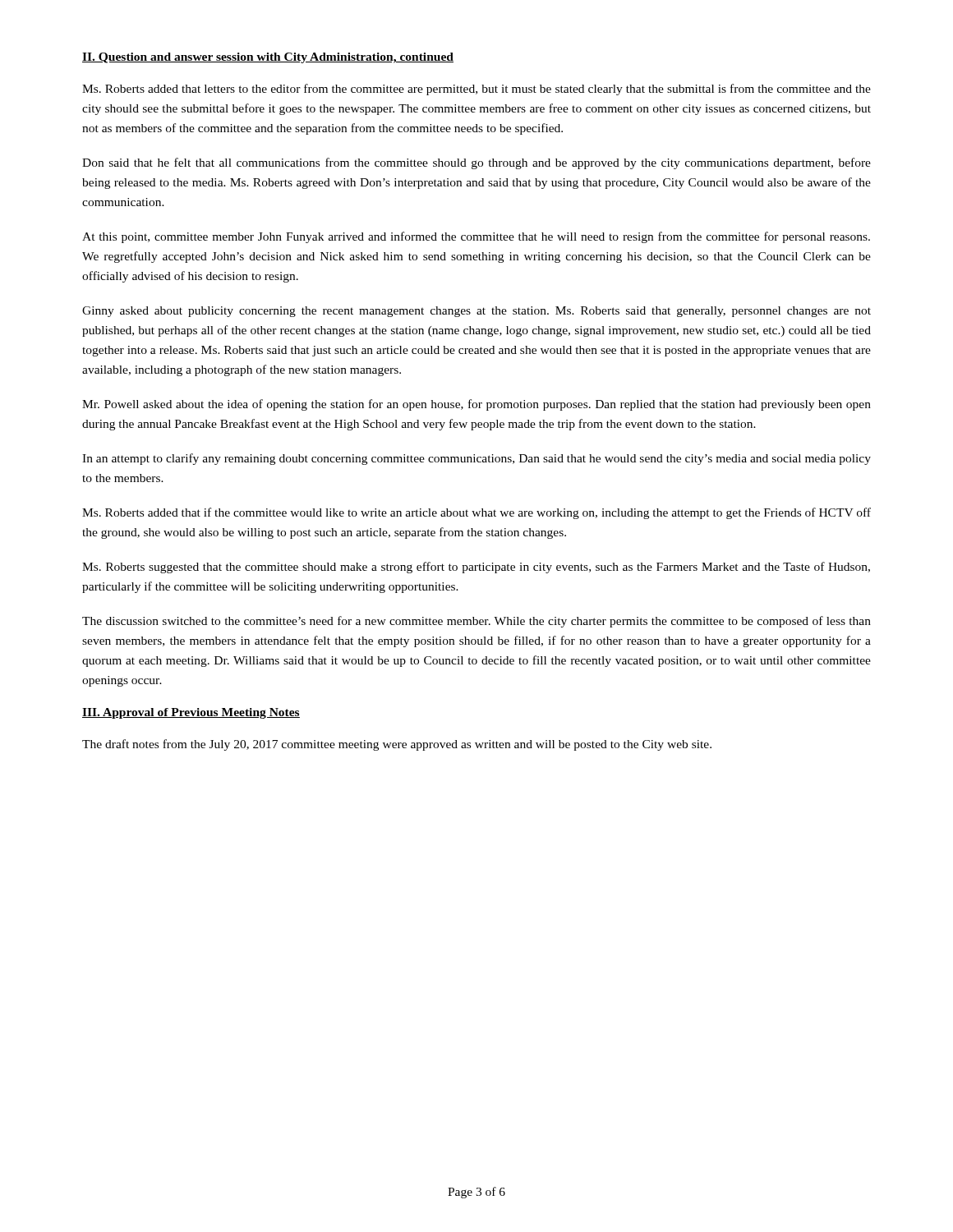Click on the text block starting "Don said that"
The width and height of the screenshot is (953, 1232).
(476, 182)
